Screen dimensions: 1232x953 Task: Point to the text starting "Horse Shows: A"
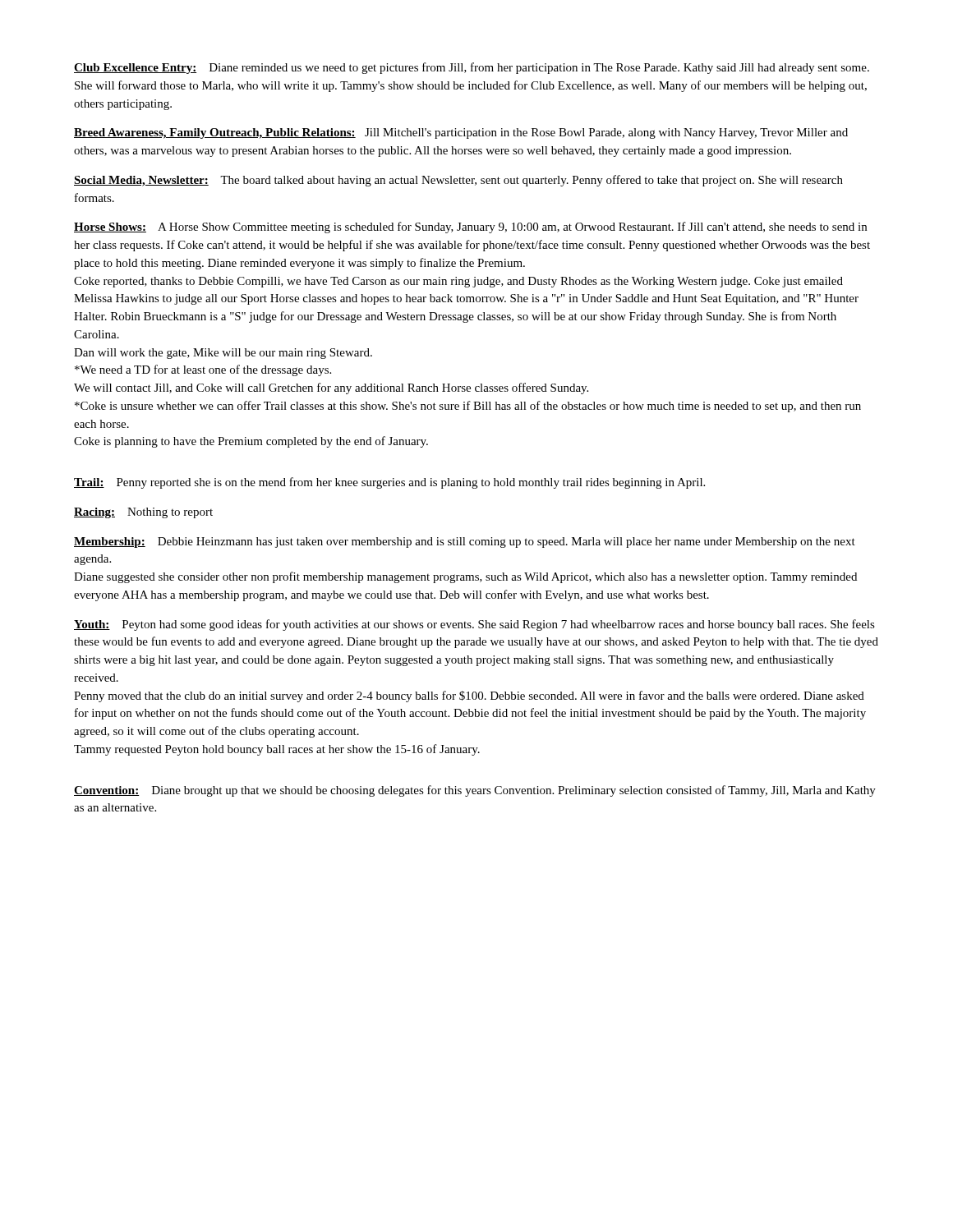(470, 228)
